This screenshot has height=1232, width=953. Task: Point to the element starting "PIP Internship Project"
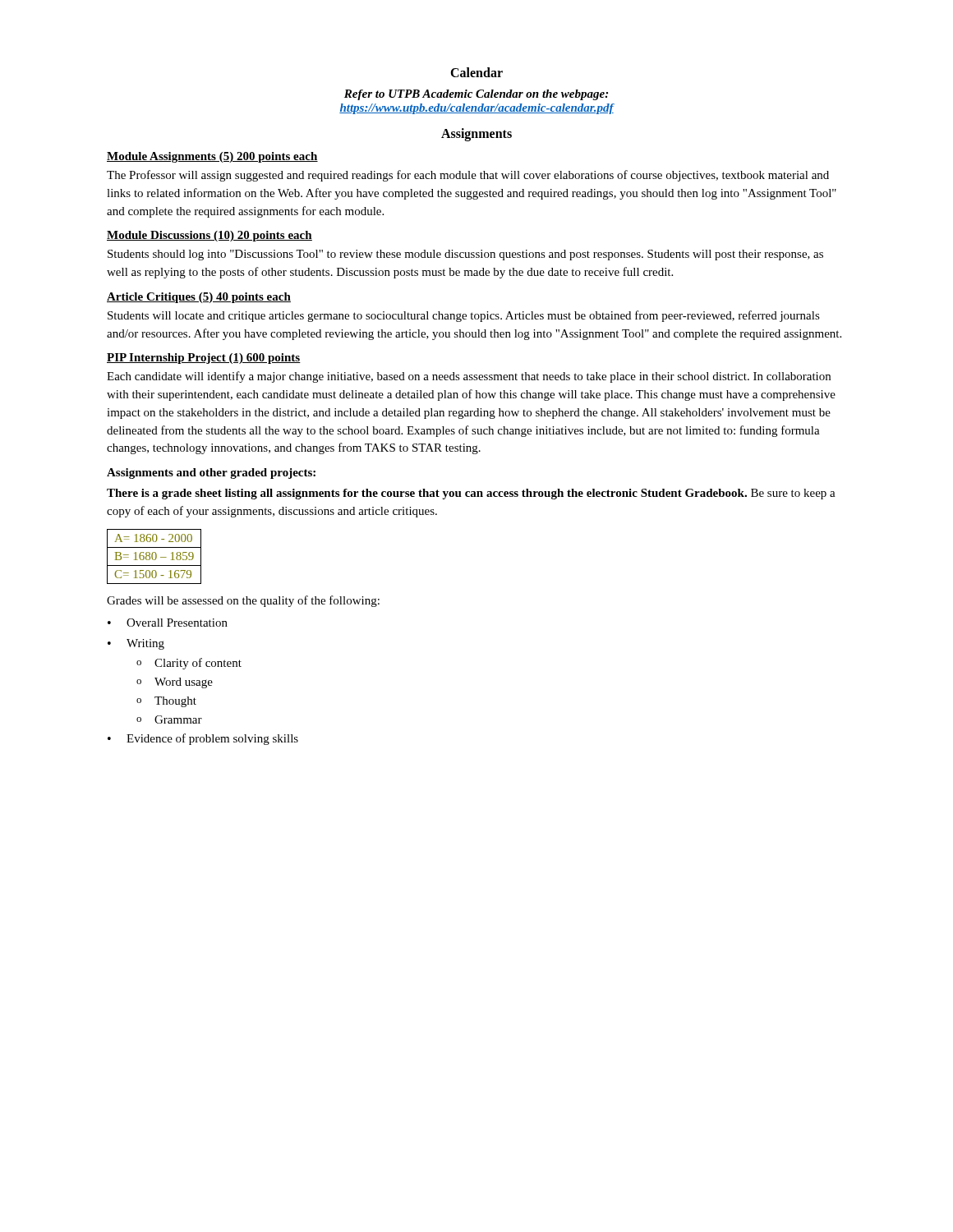tap(203, 357)
